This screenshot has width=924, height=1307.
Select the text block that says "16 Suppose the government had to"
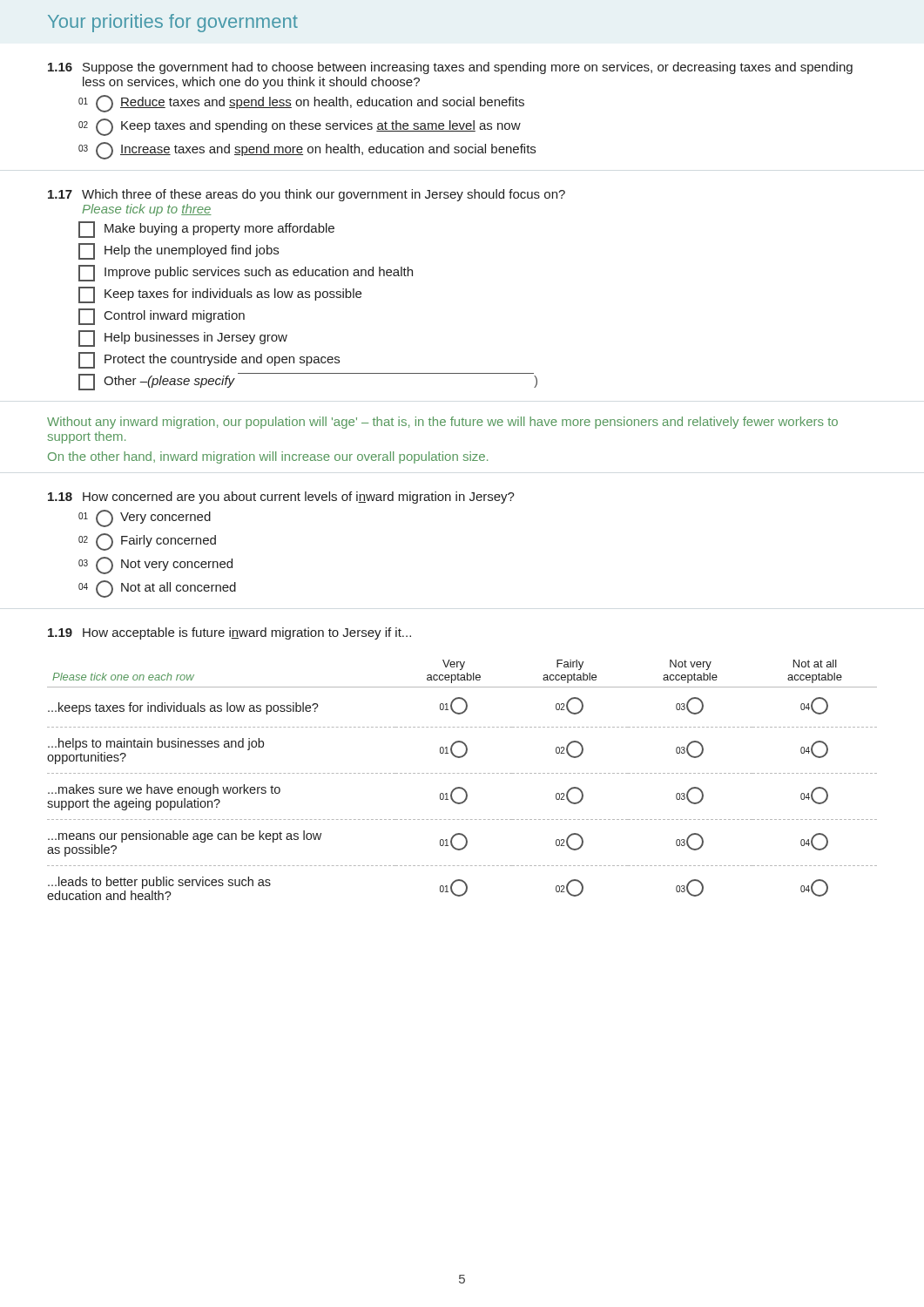coord(462,109)
